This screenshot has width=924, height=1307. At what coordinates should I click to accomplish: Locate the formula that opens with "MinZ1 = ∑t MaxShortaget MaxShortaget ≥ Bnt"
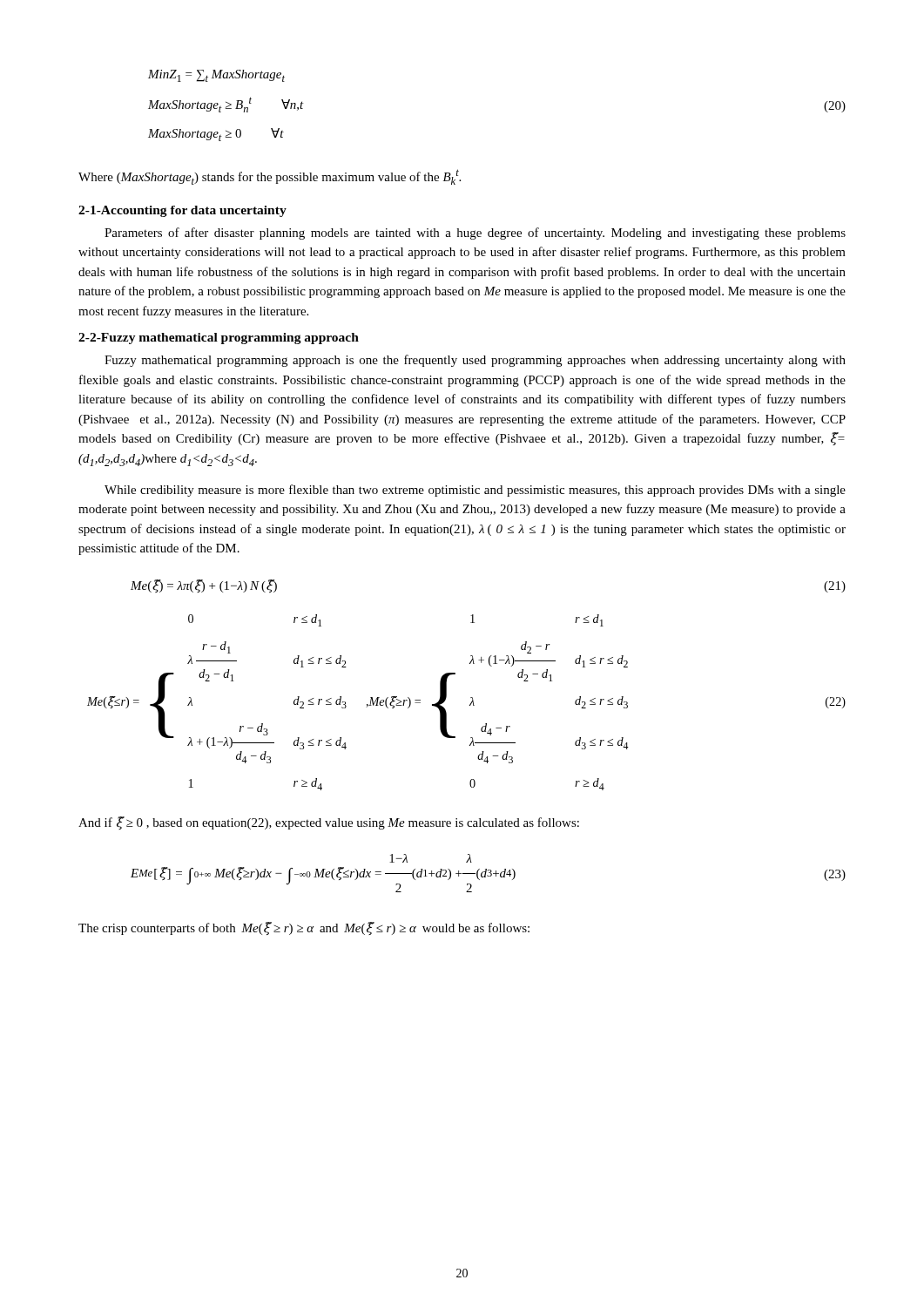pyautogui.click(x=216, y=76)
